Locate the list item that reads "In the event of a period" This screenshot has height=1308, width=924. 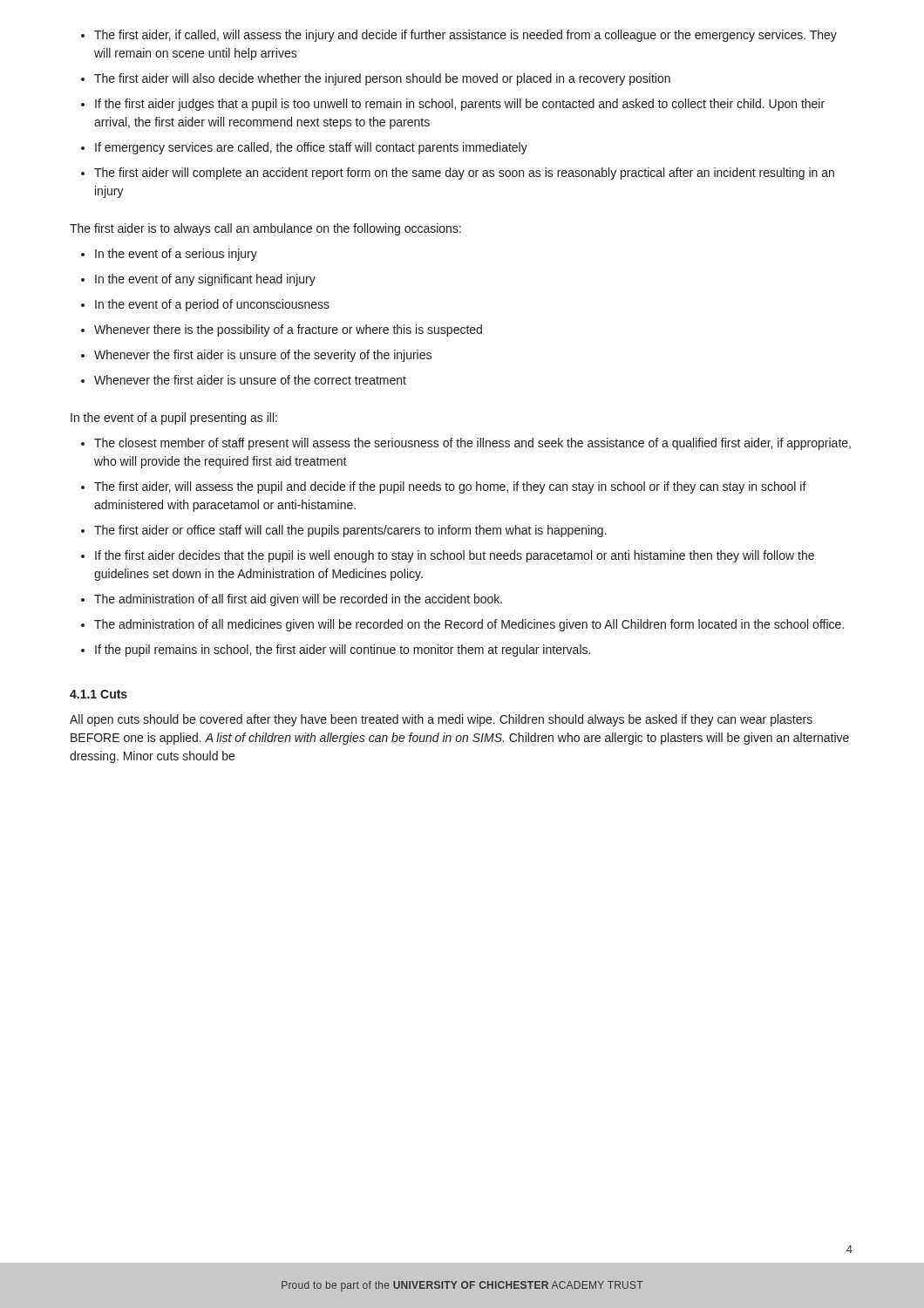[x=212, y=305]
